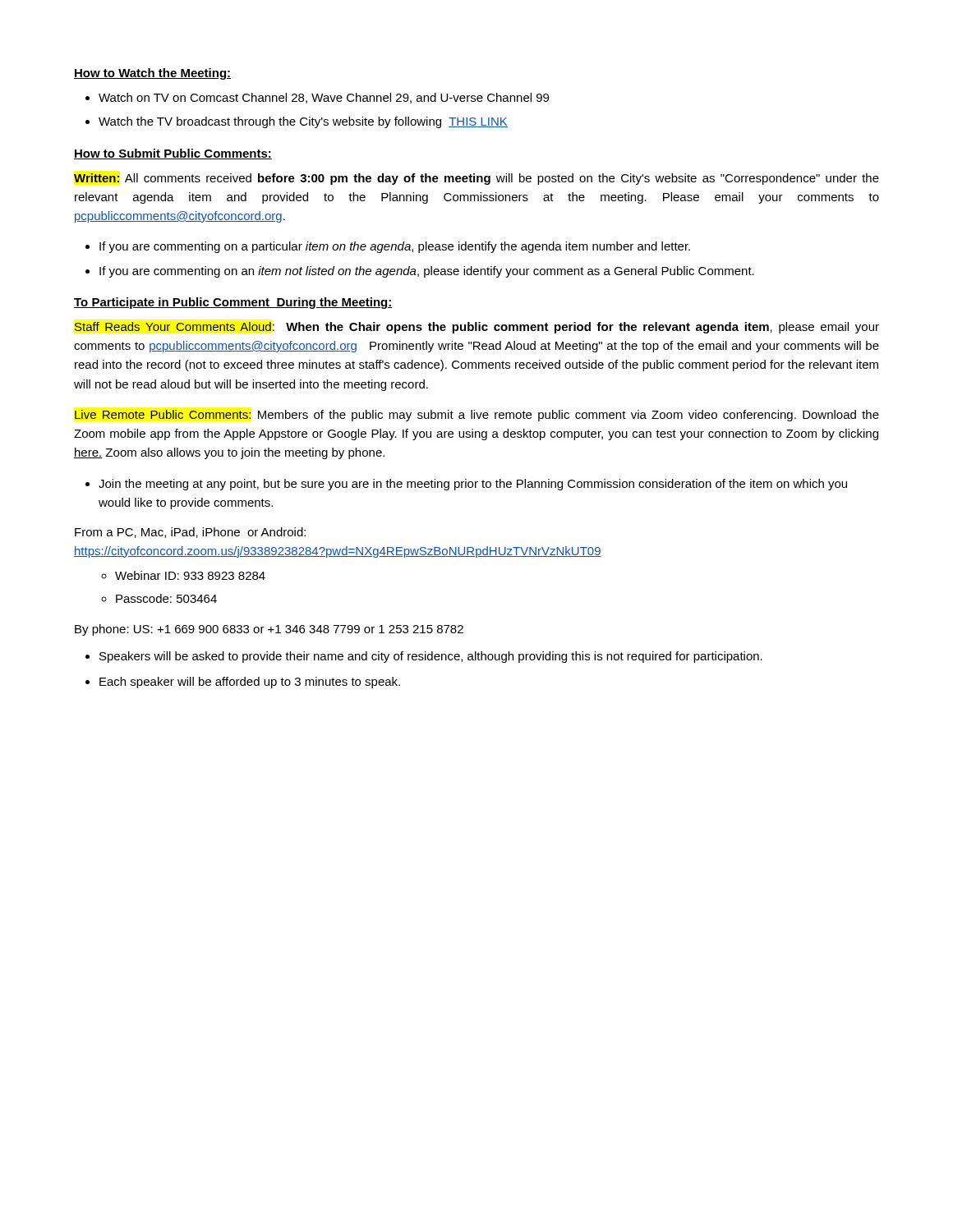Locate the block of text that opens with "Speakers will be asked to provide their name"
Image resolution: width=953 pixels, height=1232 pixels.
tap(489, 656)
